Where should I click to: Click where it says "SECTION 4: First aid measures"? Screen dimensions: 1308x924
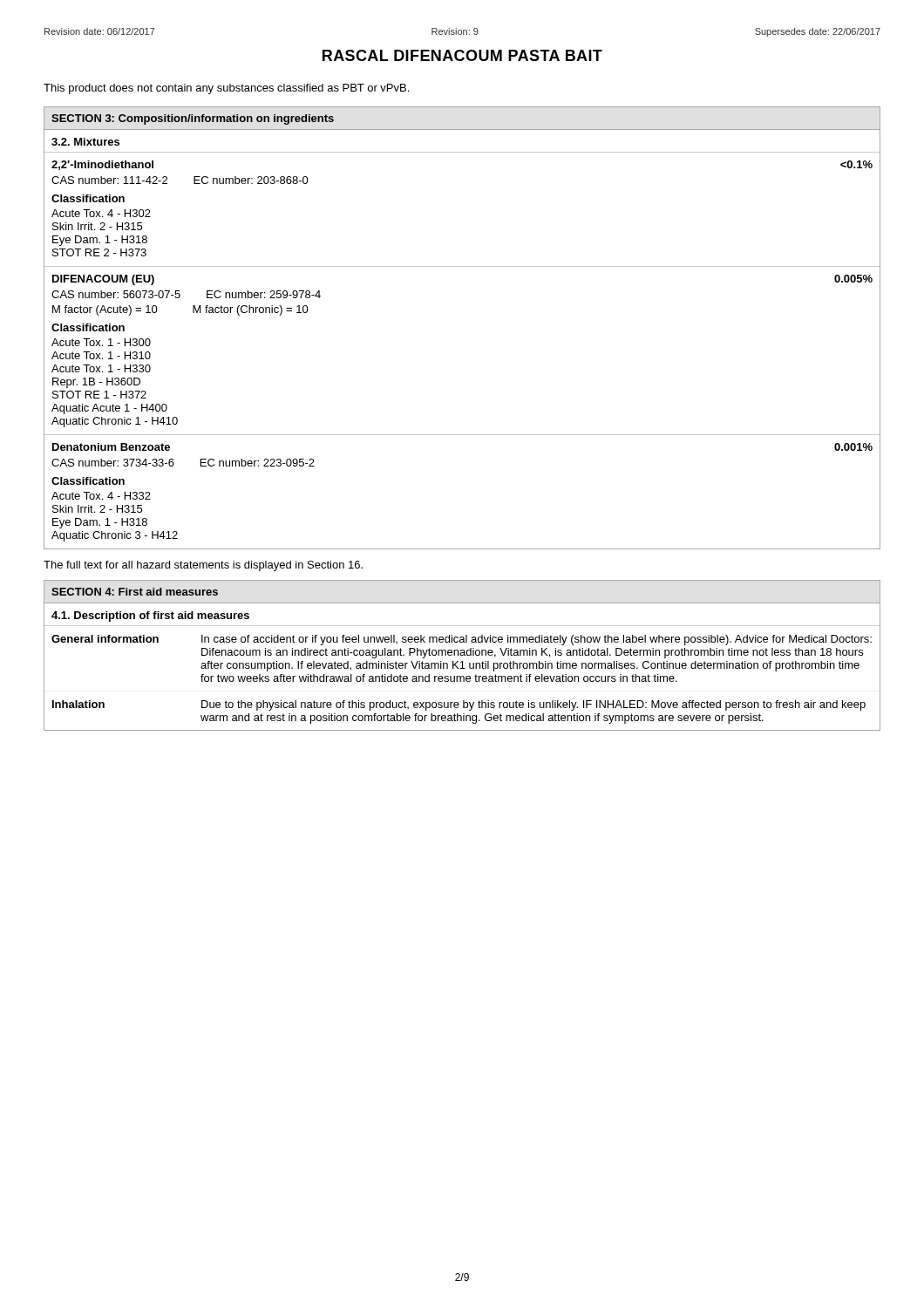click(135, 592)
